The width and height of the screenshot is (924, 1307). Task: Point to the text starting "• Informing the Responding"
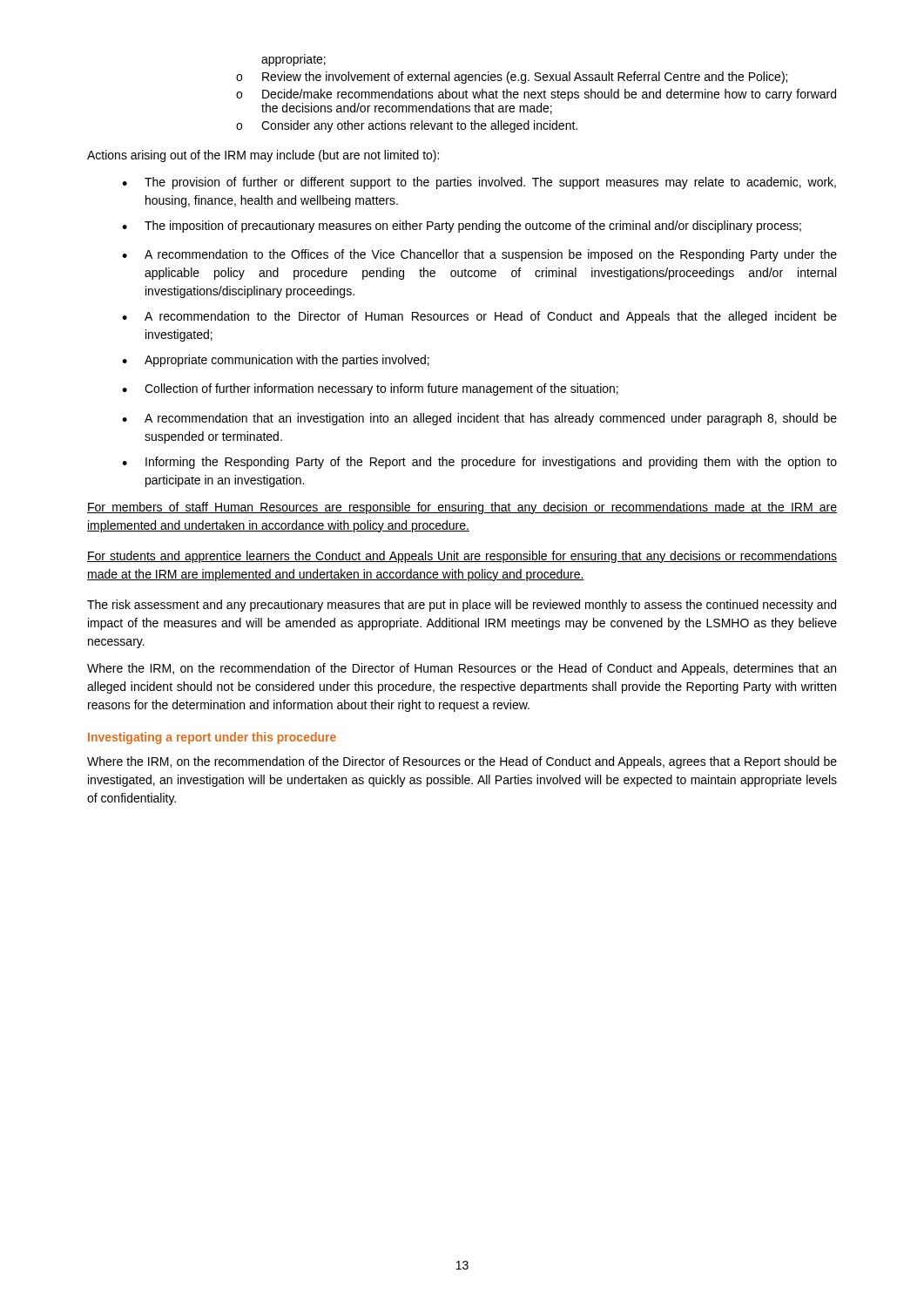click(479, 471)
